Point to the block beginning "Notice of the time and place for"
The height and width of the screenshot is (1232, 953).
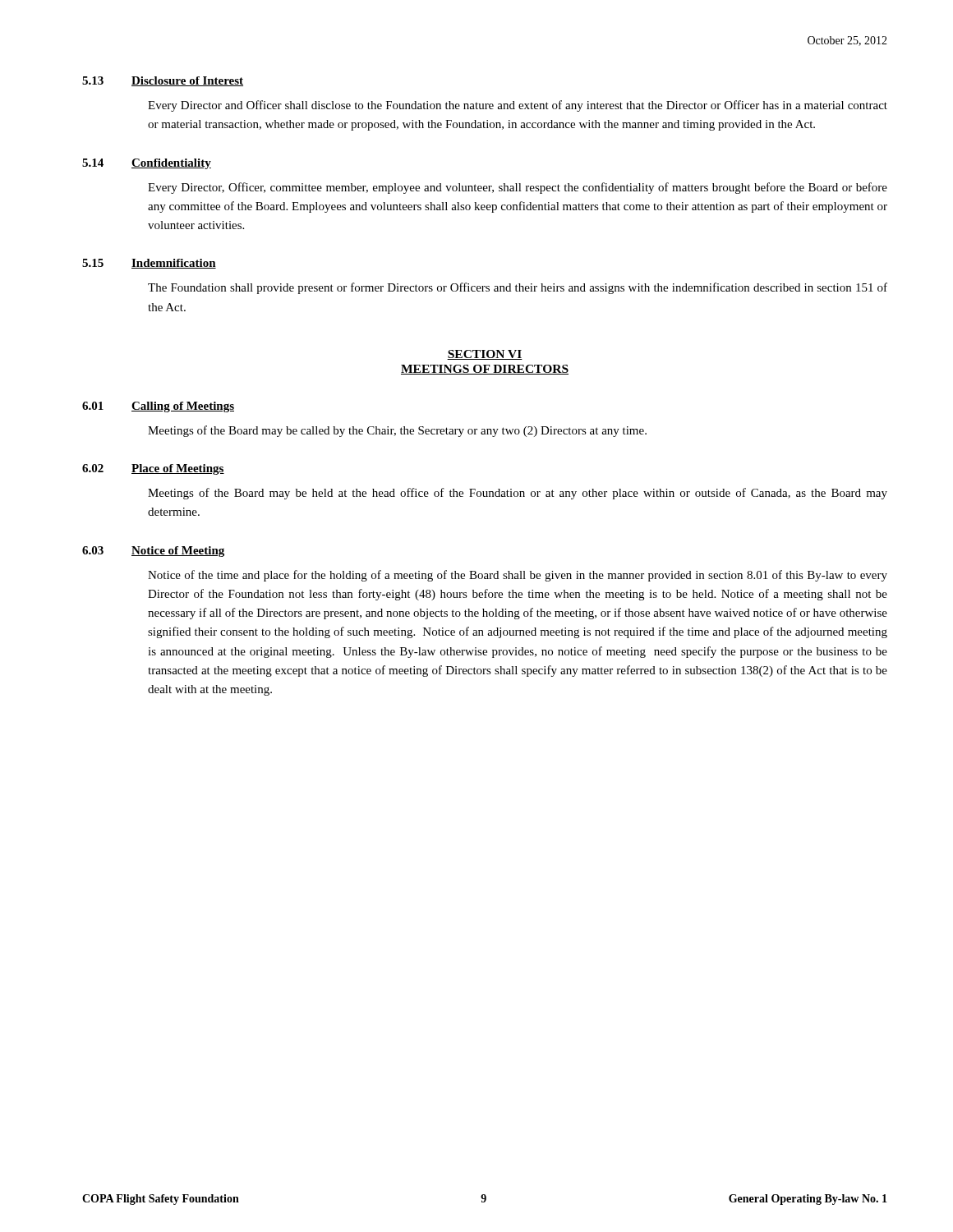tap(518, 632)
